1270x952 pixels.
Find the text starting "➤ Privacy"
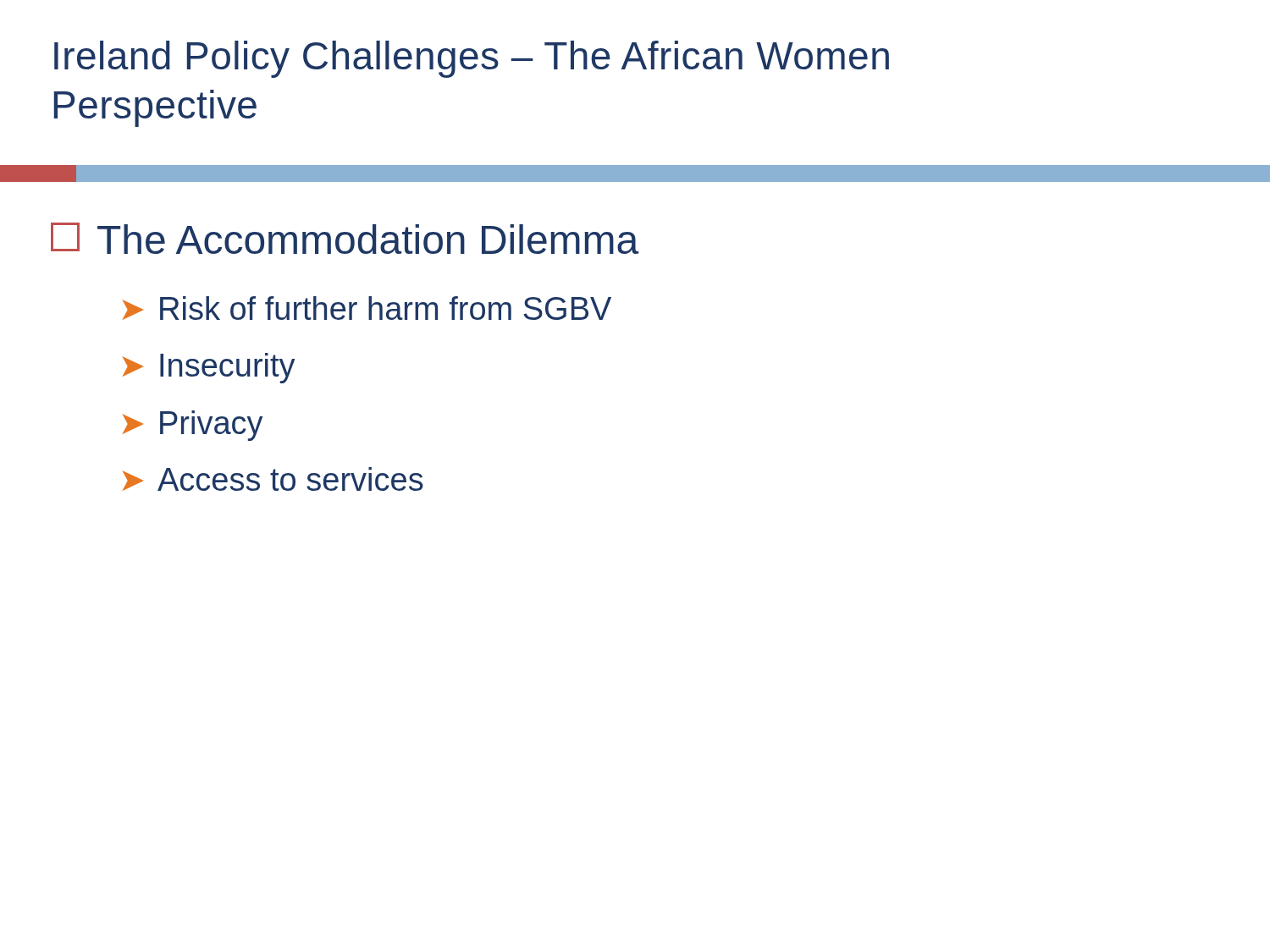click(191, 424)
